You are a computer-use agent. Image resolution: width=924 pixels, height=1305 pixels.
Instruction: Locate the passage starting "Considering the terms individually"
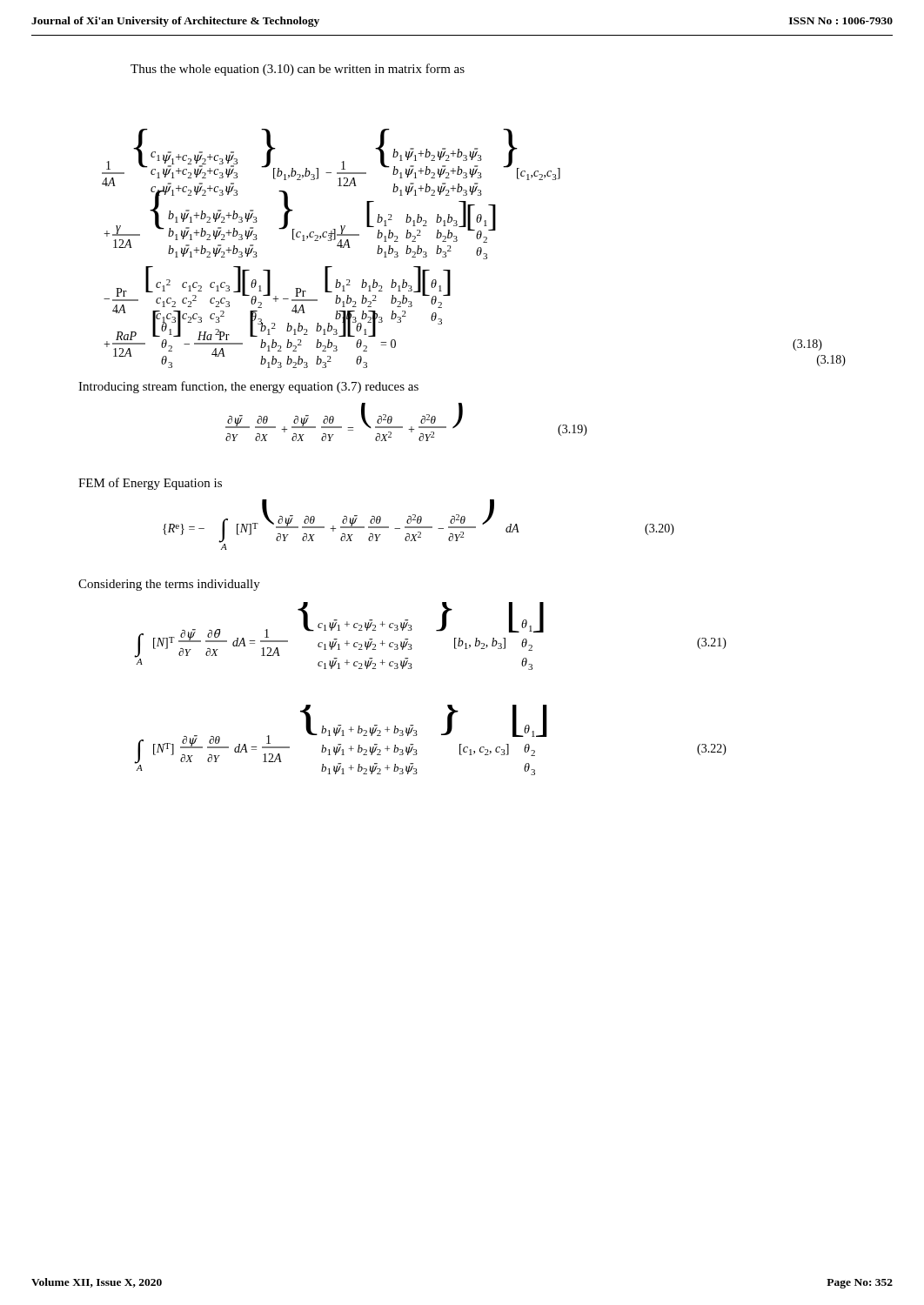coord(169,584)
